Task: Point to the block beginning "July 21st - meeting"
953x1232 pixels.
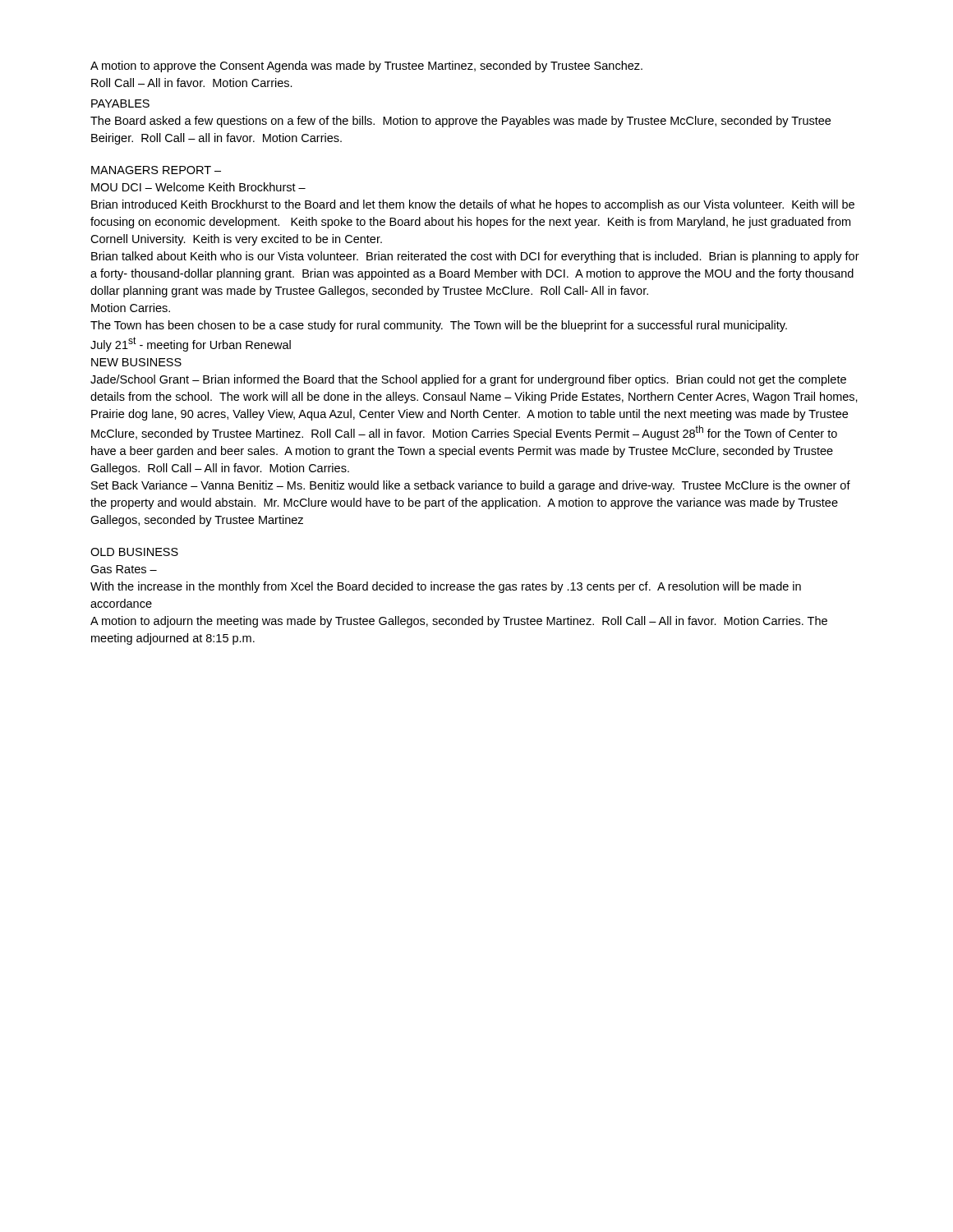Action: point(191,343)
